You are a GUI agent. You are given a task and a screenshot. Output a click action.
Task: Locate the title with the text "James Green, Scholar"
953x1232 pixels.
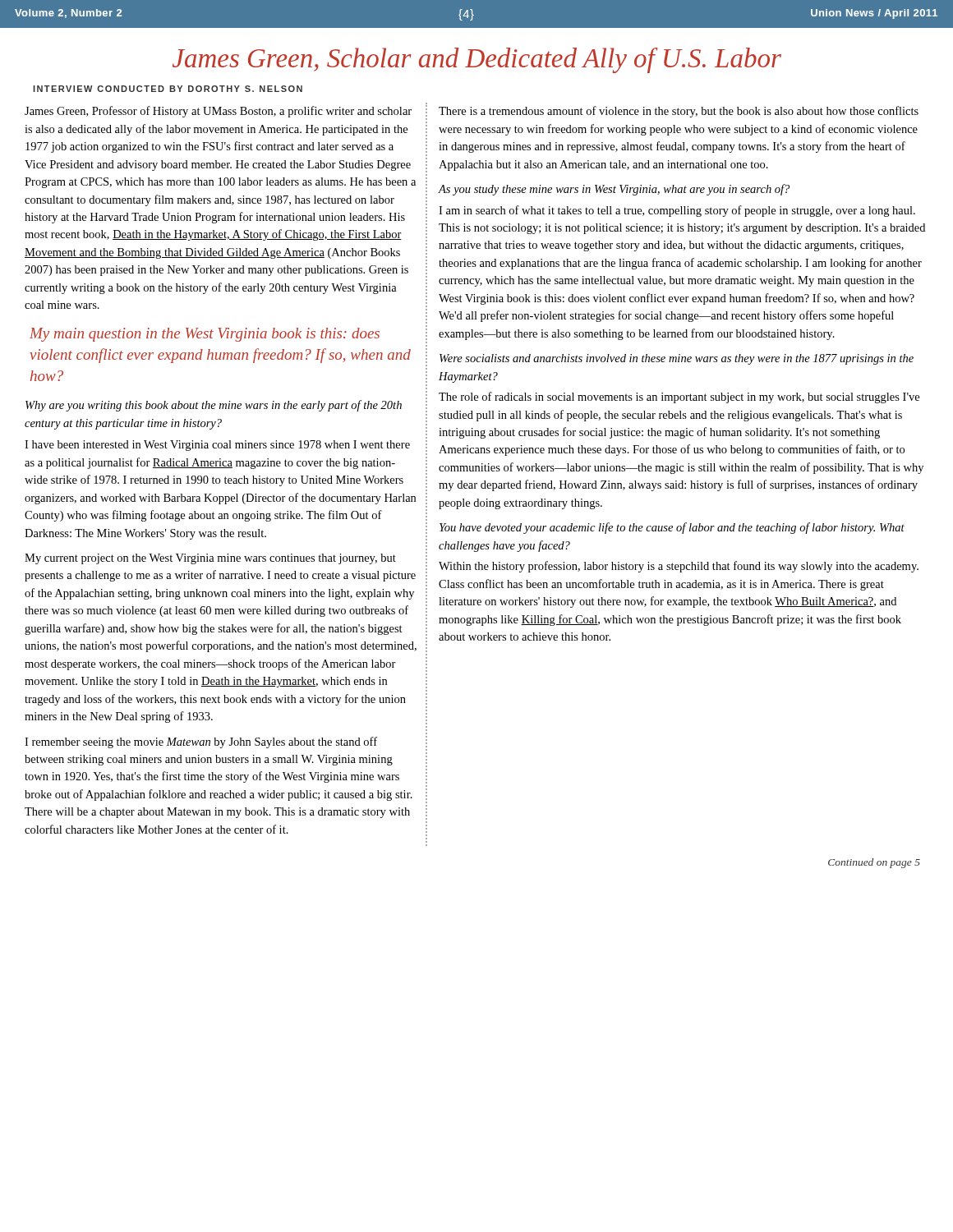pyautogui.click(x=476, y=58)
